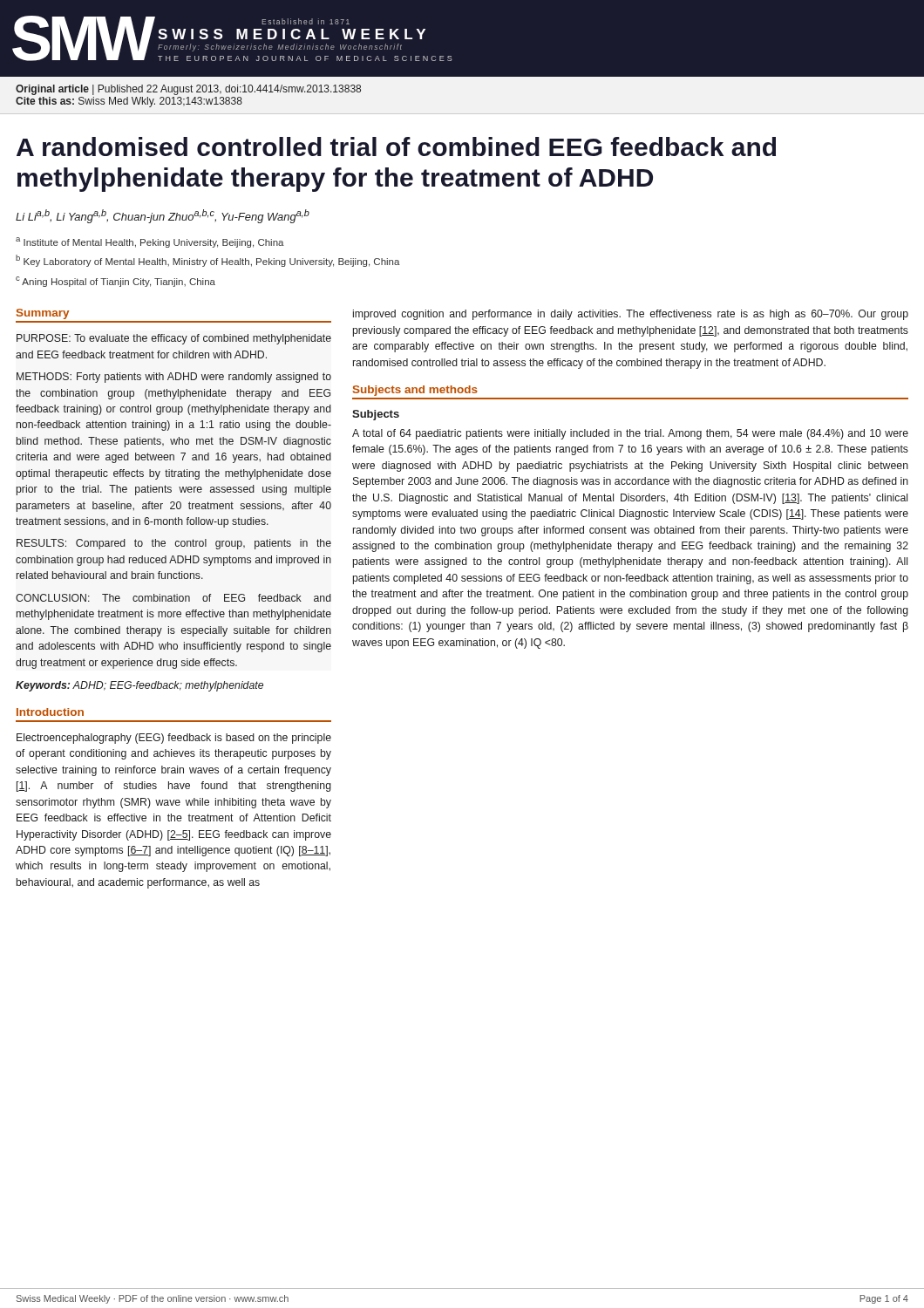Click on the region starting "RESULTS: Compared to the"
Viewport: 924px width, 1308px height.
(173, 560)
